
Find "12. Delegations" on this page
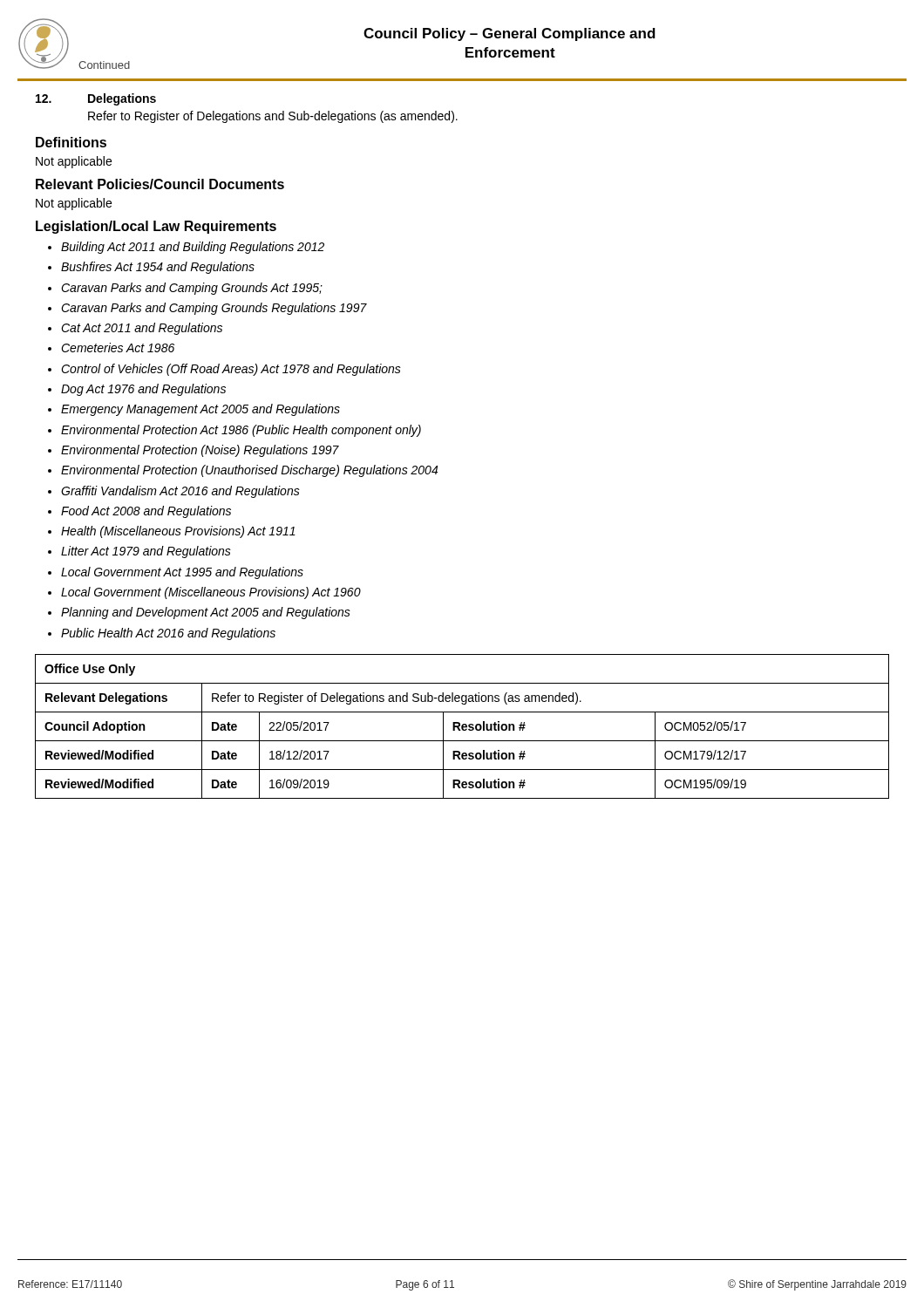click(x=96, y=99)
